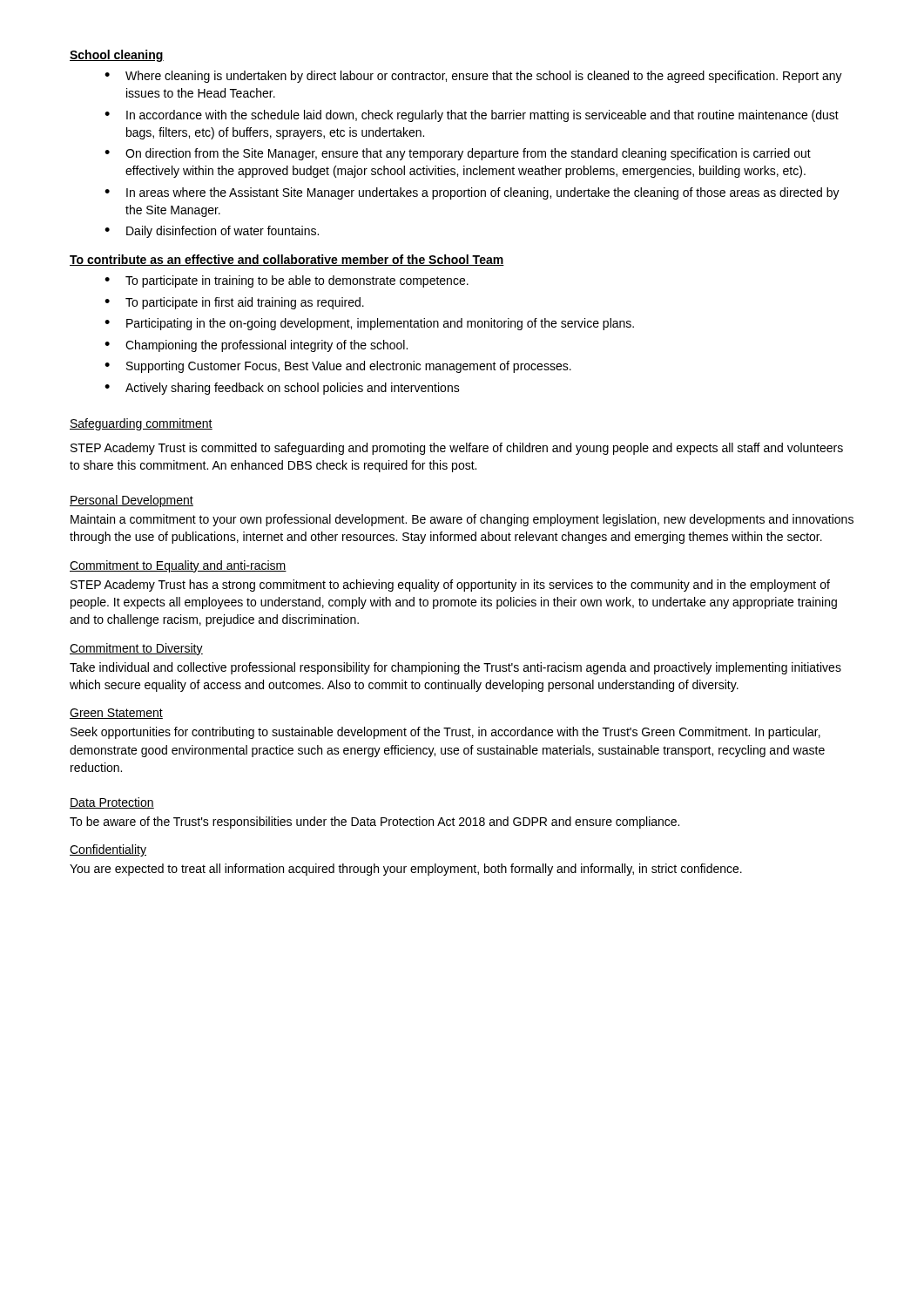Point to the text block starting "Take individual and"
The width and height of the screenshot is (924, 1307).
point(455,676)
